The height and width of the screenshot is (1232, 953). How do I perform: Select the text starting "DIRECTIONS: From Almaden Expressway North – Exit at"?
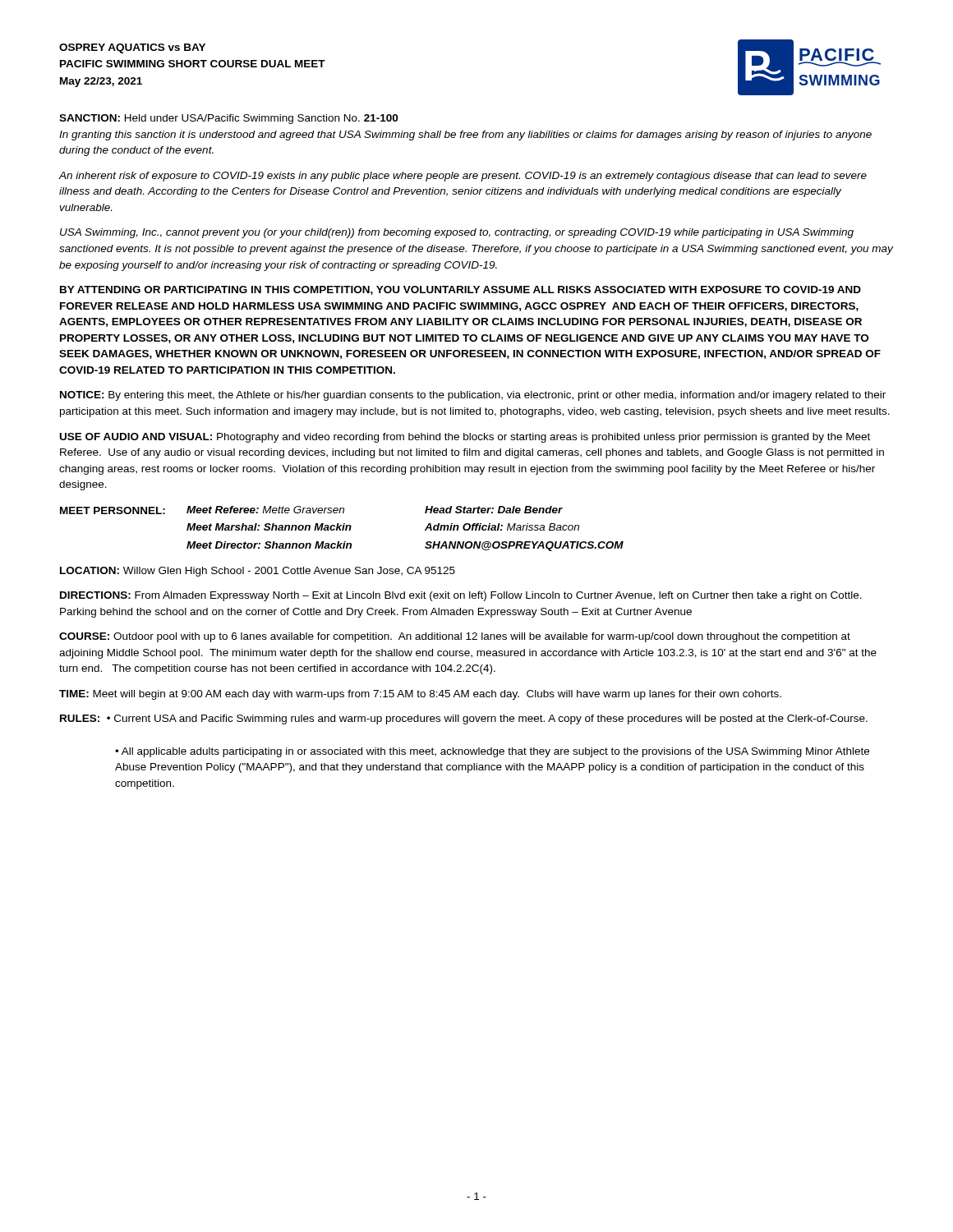tap(461, 603)
